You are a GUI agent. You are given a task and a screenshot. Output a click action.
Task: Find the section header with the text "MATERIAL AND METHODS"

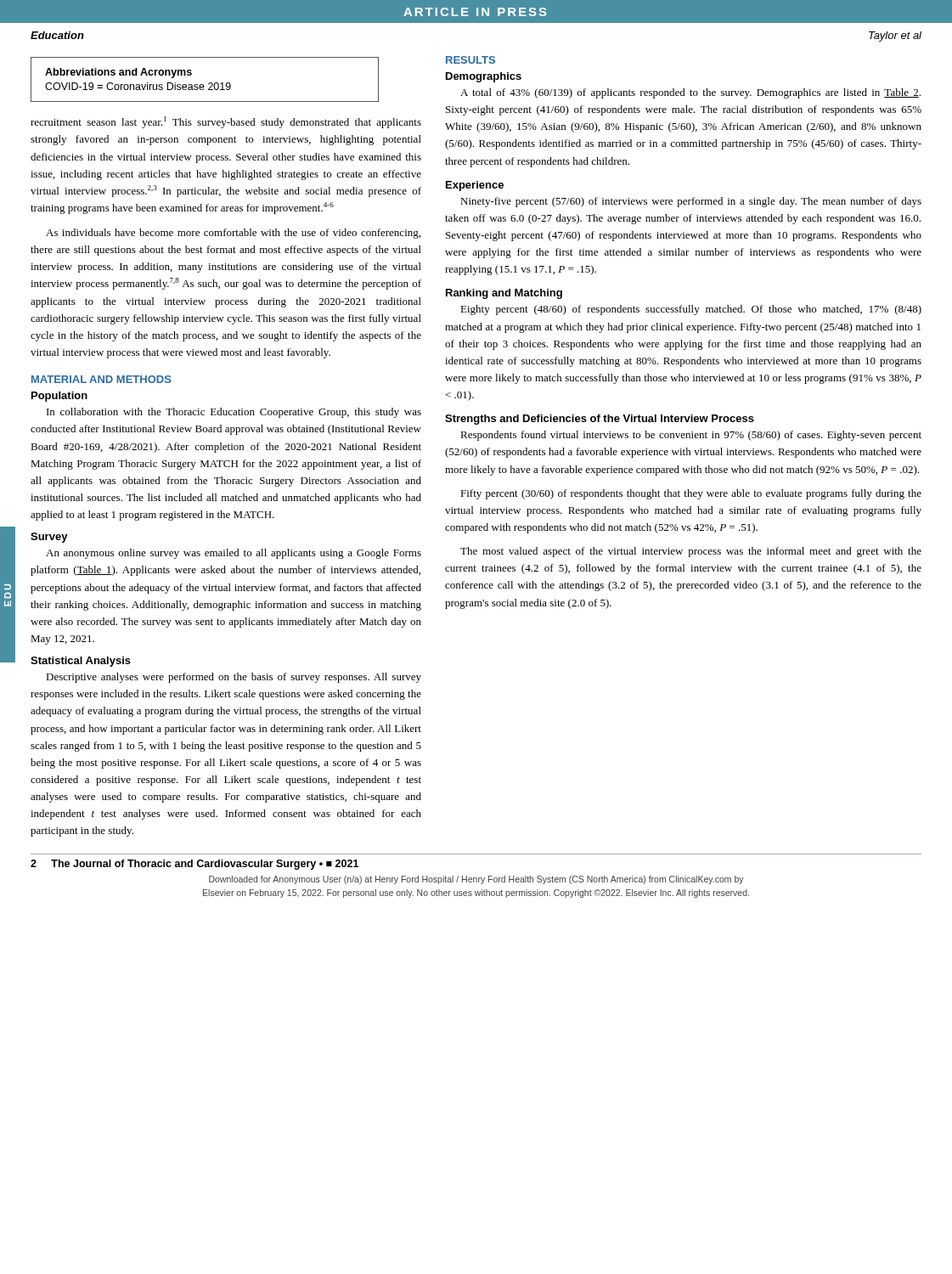(101, 380)
